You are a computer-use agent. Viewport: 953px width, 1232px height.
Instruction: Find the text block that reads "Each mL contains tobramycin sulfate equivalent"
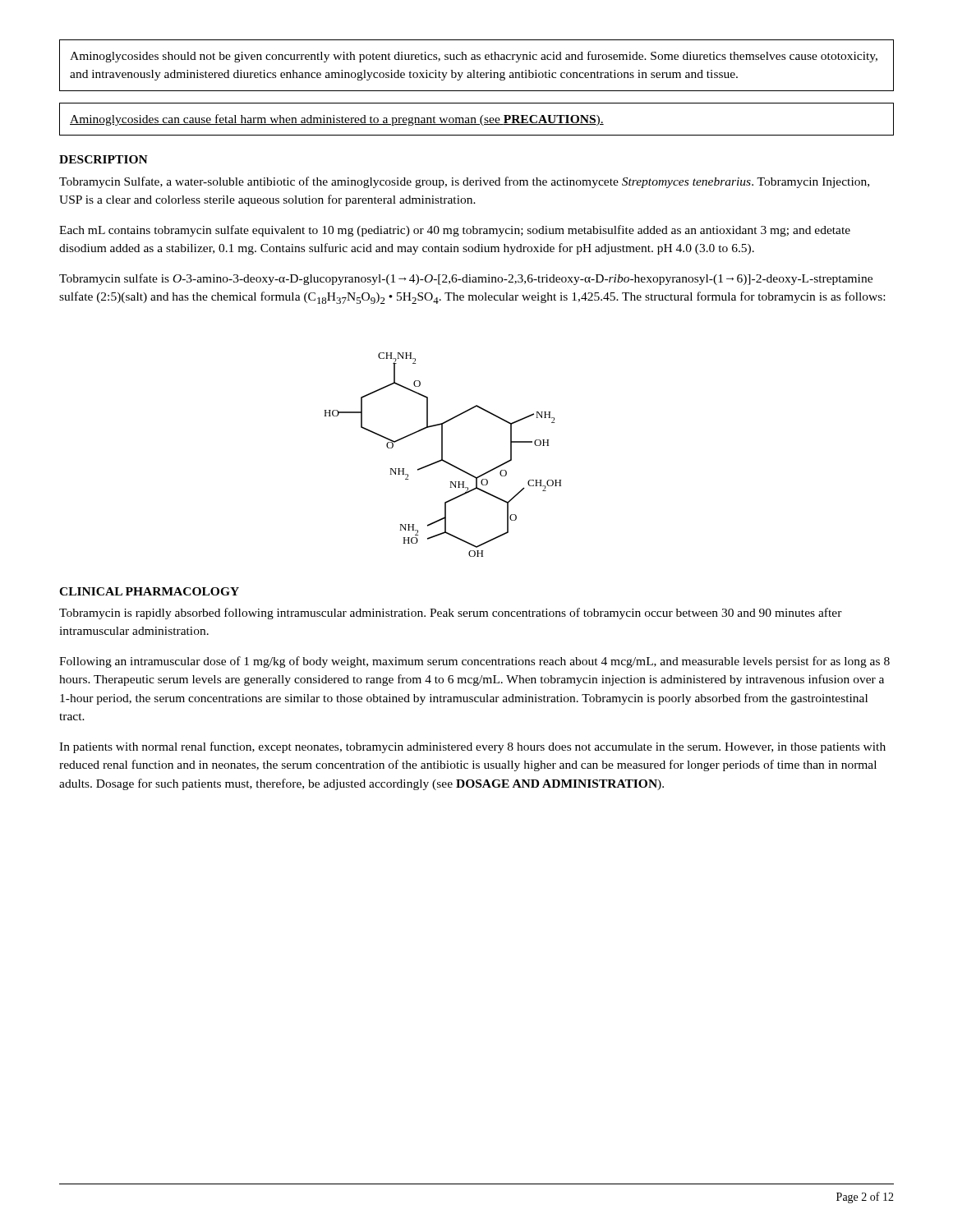tap(455, 239)
